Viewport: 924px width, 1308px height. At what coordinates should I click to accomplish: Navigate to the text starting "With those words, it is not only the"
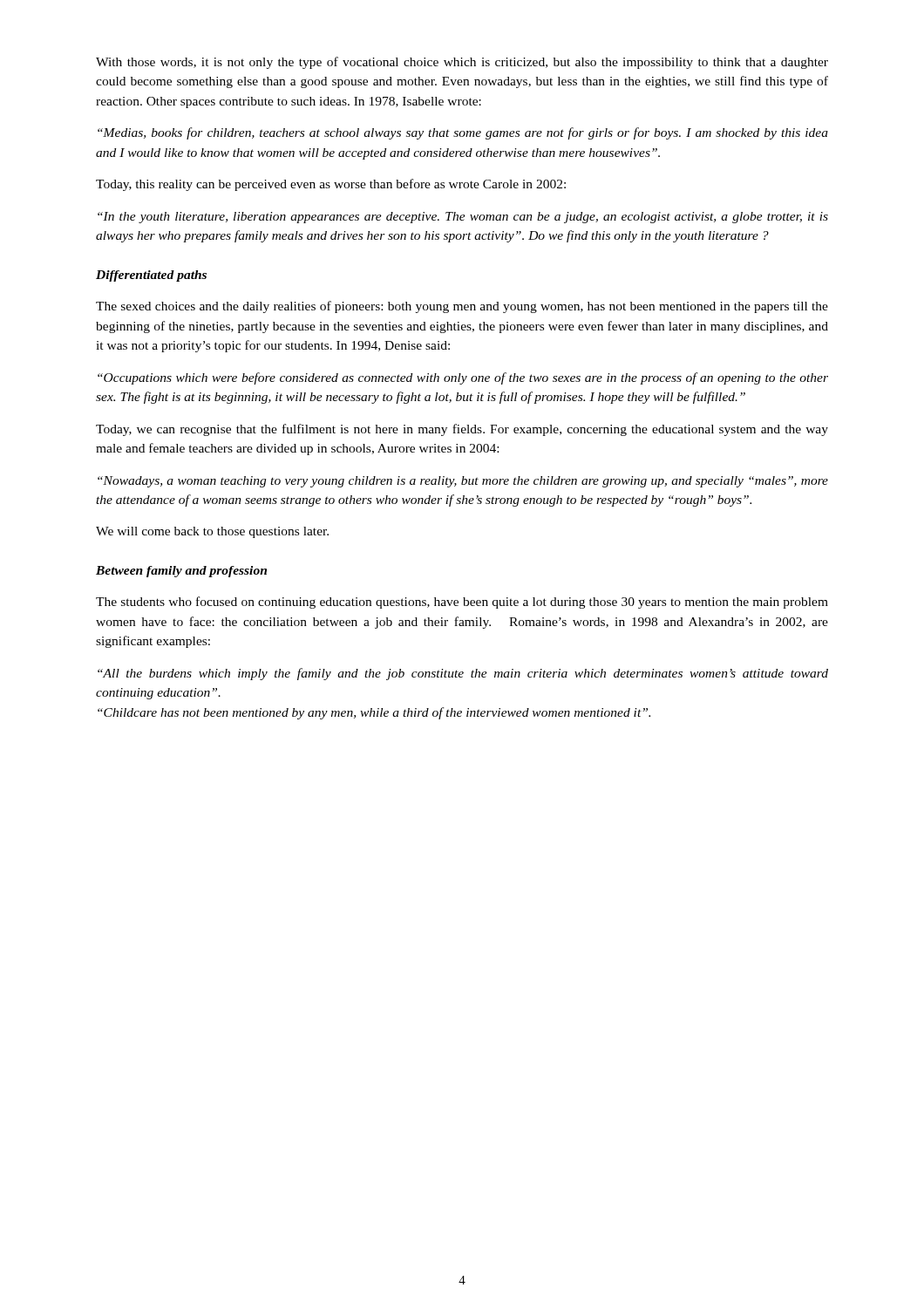pos(462,81)
